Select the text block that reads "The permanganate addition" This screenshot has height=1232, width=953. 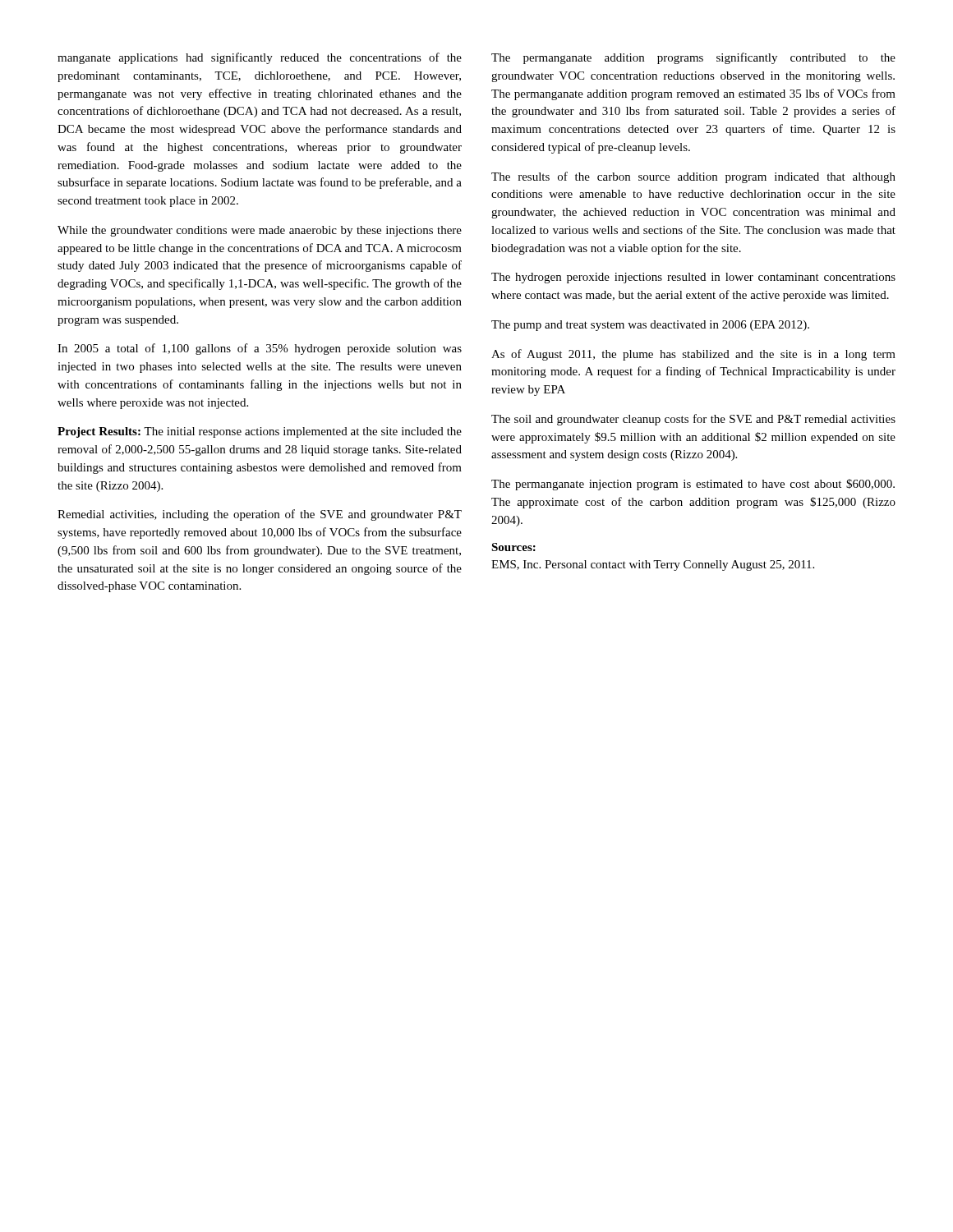pyautogui.click(x=693, y=103)
